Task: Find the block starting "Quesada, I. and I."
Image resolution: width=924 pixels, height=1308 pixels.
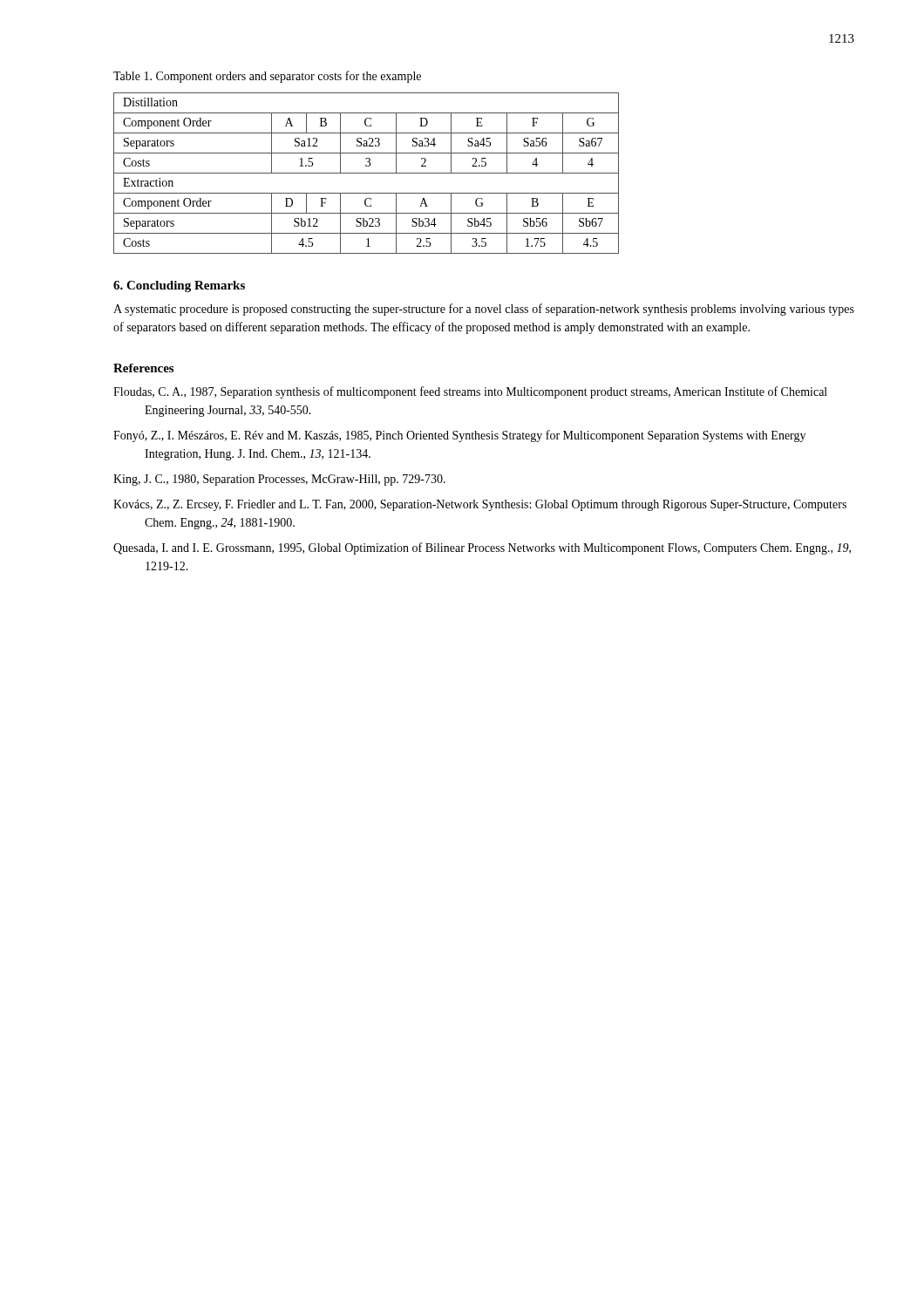Action: [482, 557]
